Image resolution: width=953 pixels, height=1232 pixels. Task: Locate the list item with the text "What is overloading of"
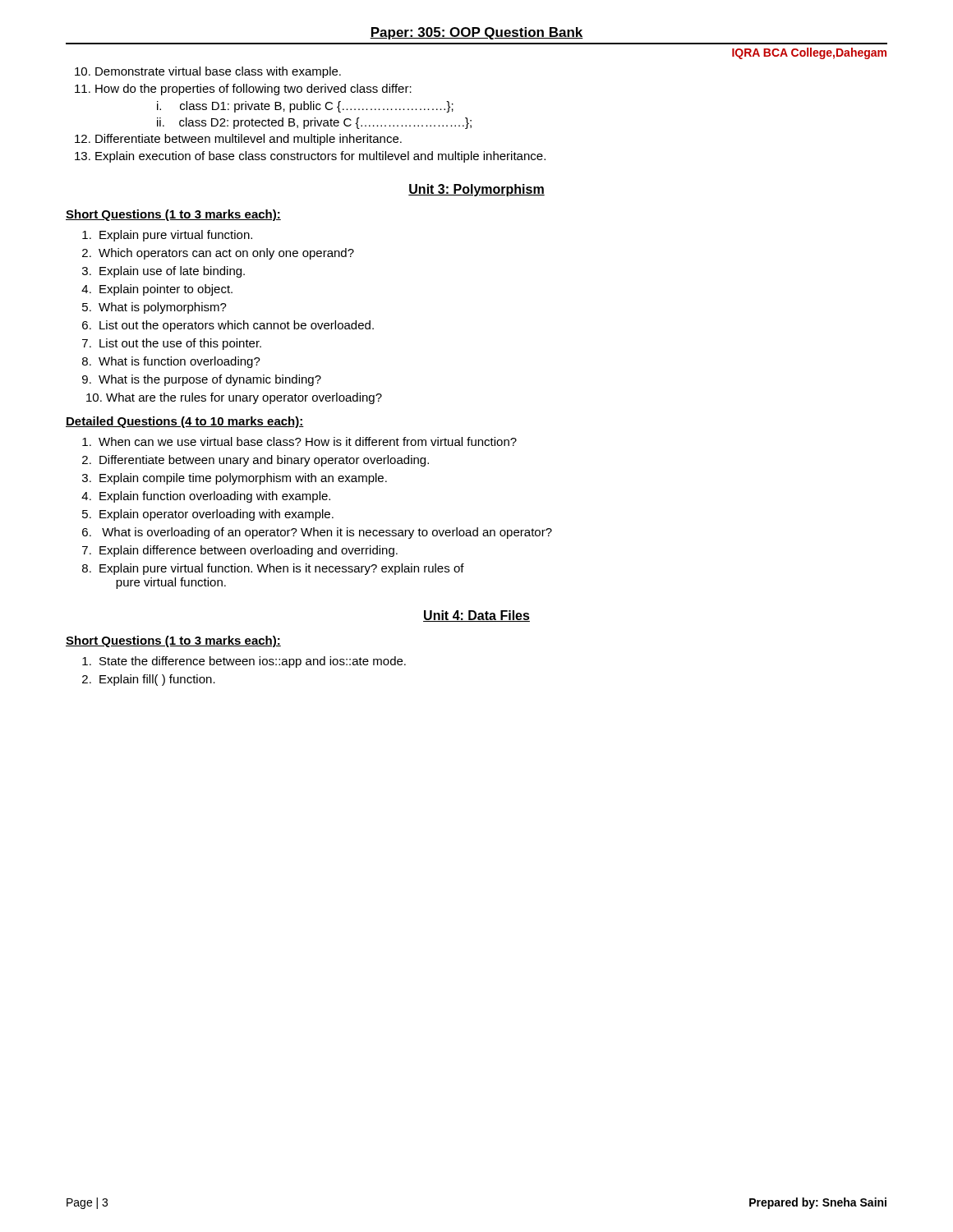pos(325,532)
